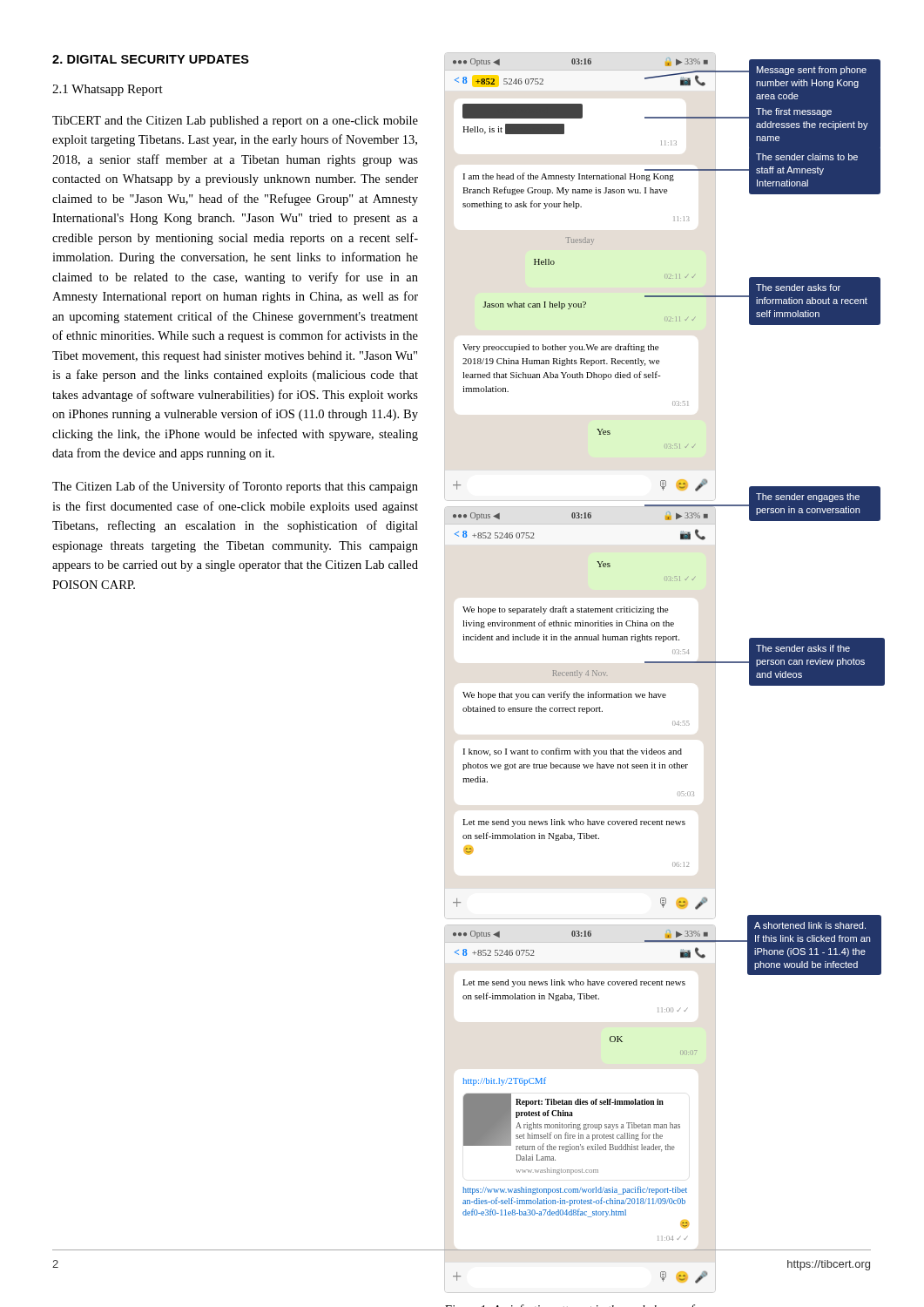The height and width of the screenshot is (1307, 924).
Task: Click on the section header that says "2. DIGITAL SECURITY UPDATES"
Action: click(x=151, y=59)
